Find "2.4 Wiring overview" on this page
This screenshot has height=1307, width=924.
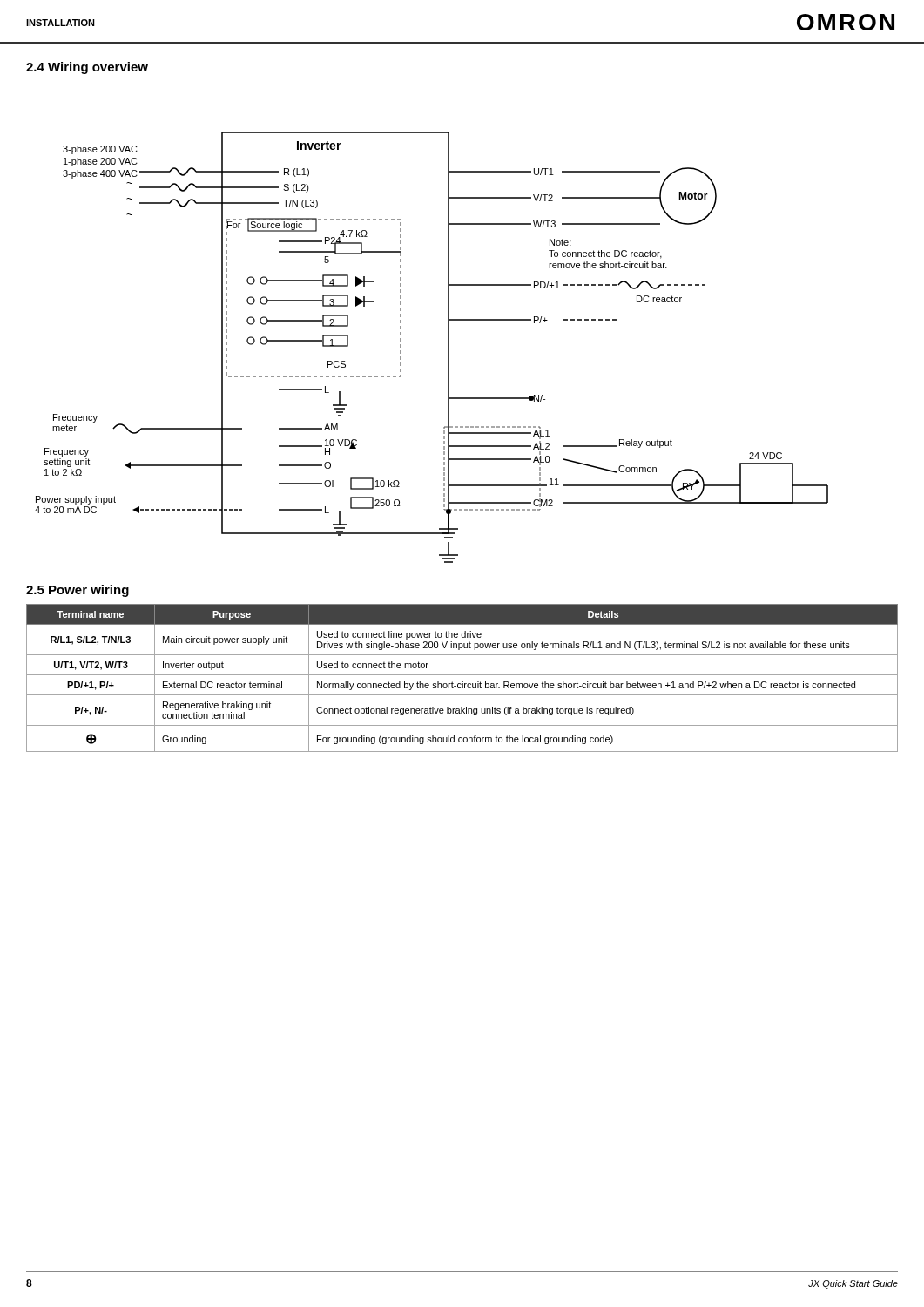click(x=87, y=67)
